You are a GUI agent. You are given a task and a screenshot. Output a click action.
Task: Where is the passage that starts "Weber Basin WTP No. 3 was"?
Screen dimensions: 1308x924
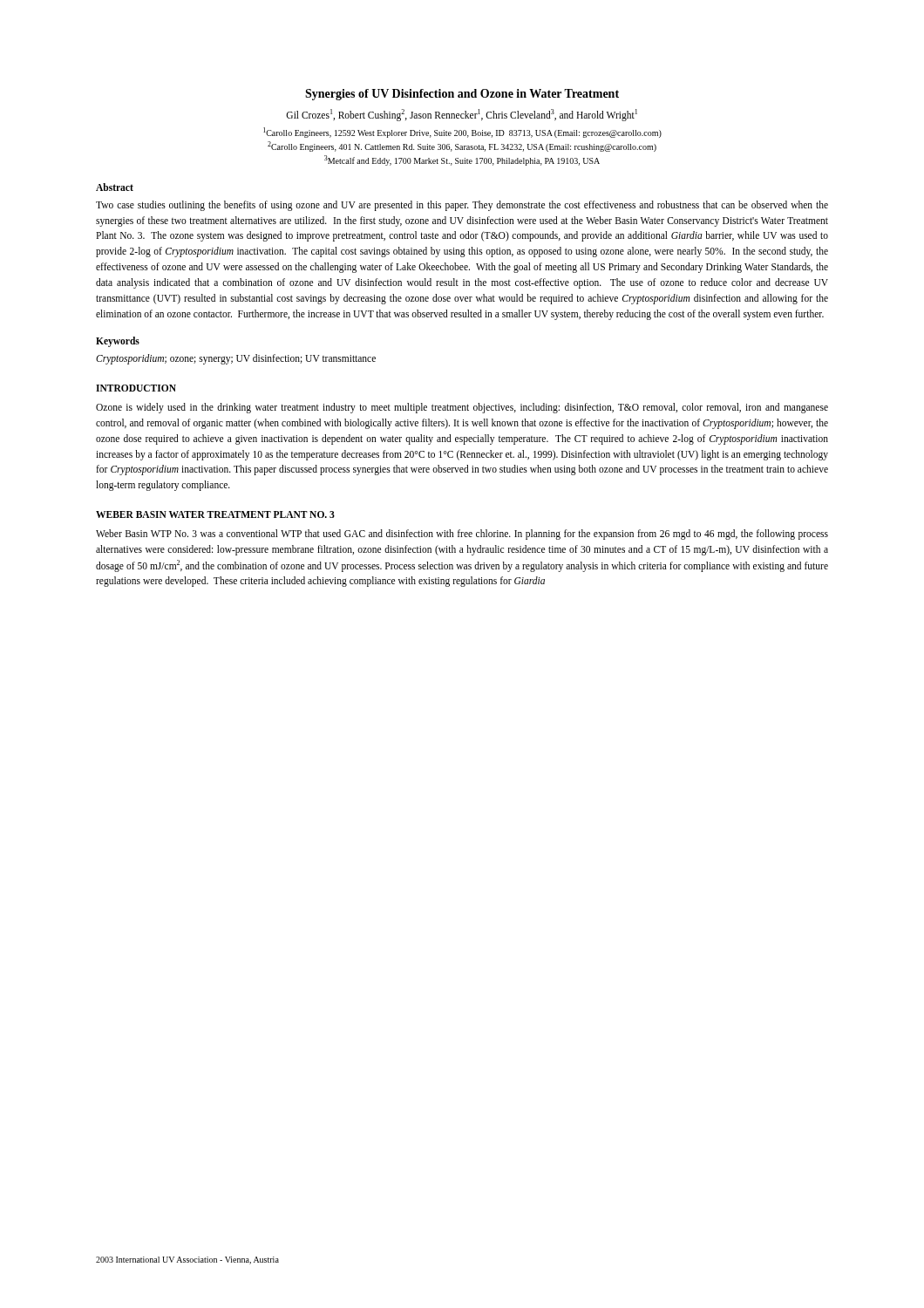click(x=462, y=557)
